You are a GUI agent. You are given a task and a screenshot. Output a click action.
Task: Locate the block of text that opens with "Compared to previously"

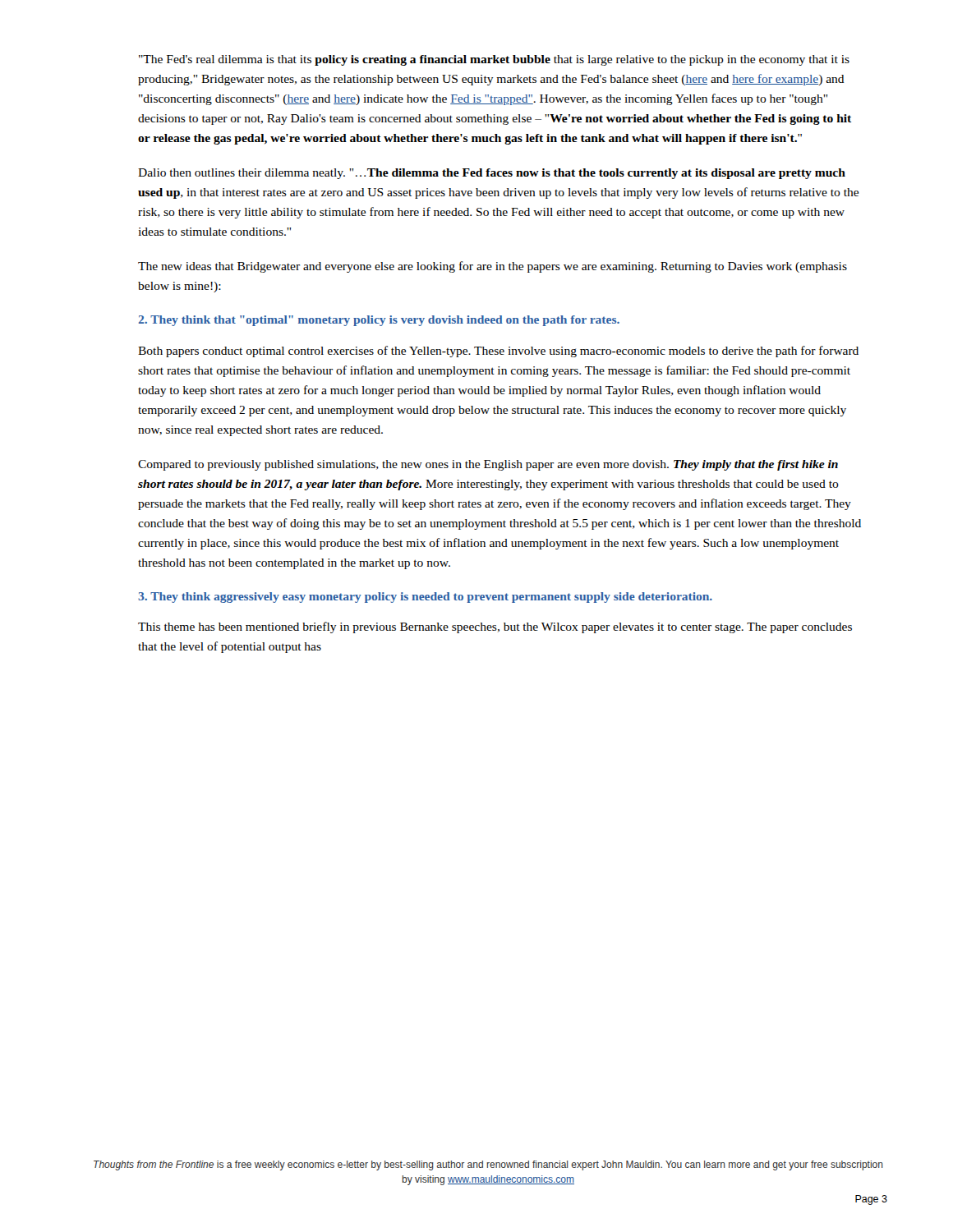coord(500,513)
